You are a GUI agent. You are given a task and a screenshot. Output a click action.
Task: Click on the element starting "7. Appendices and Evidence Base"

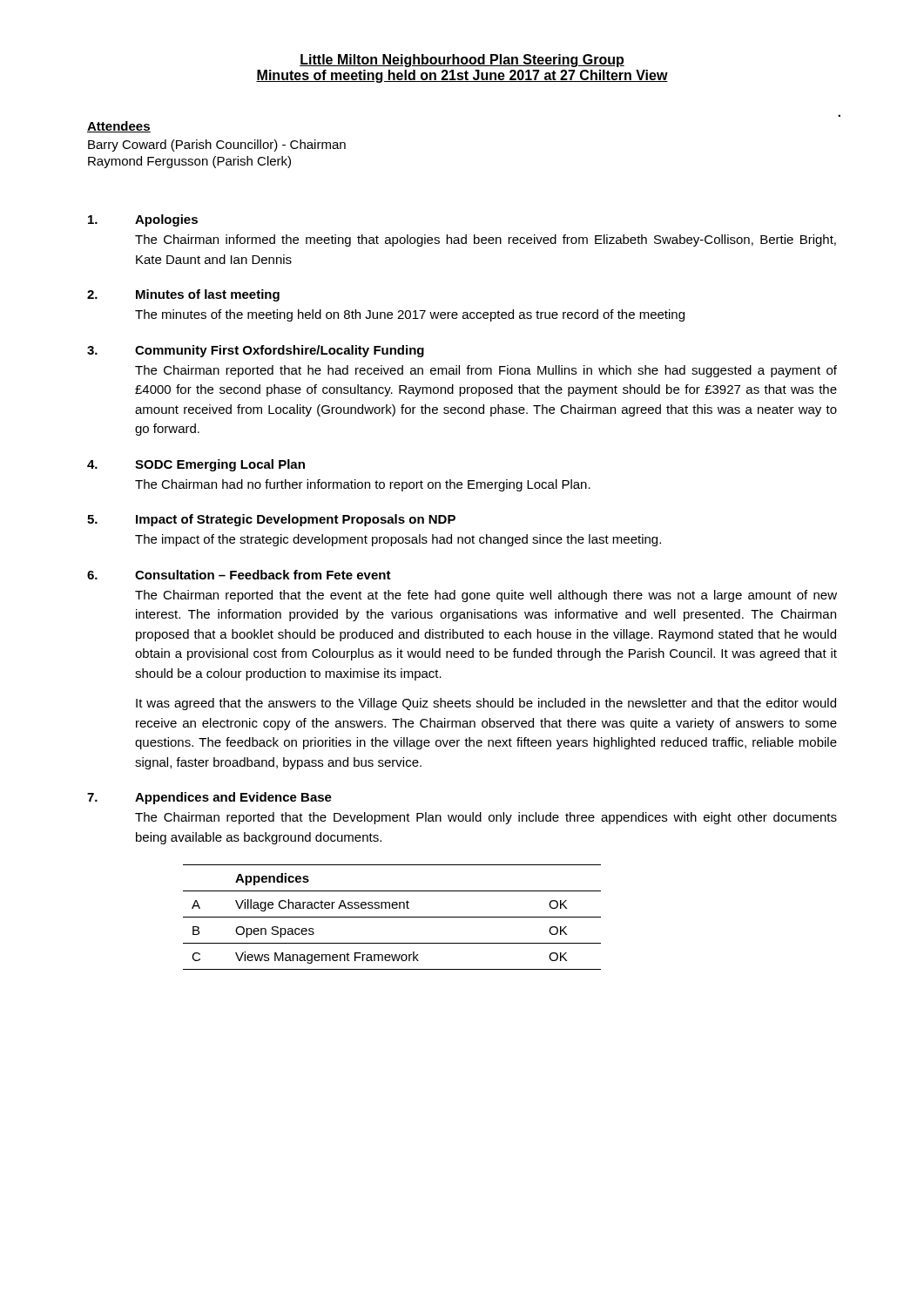point(462,818)
